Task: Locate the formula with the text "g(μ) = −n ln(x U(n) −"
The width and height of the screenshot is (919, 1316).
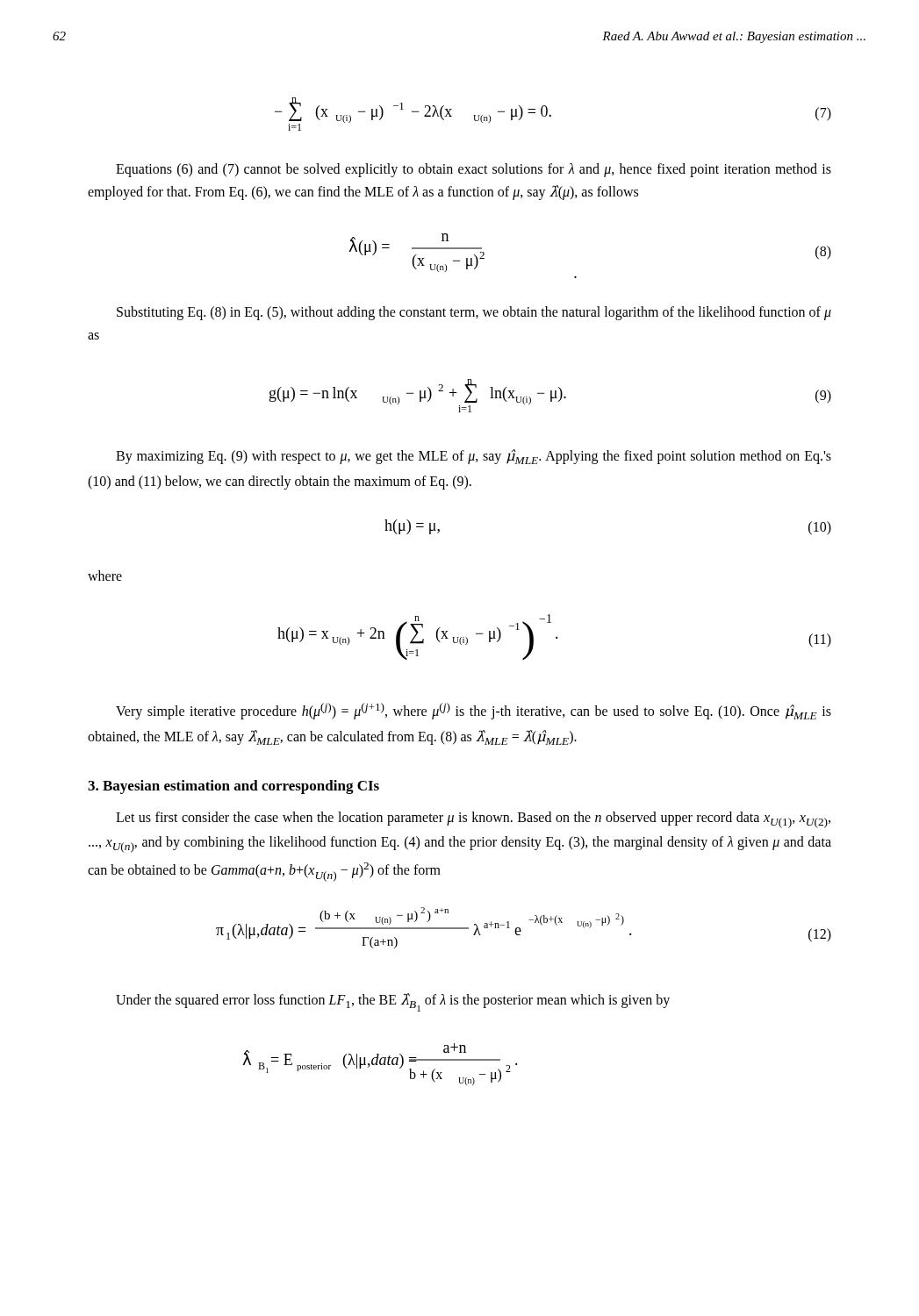Action: [x=549, y=396]
